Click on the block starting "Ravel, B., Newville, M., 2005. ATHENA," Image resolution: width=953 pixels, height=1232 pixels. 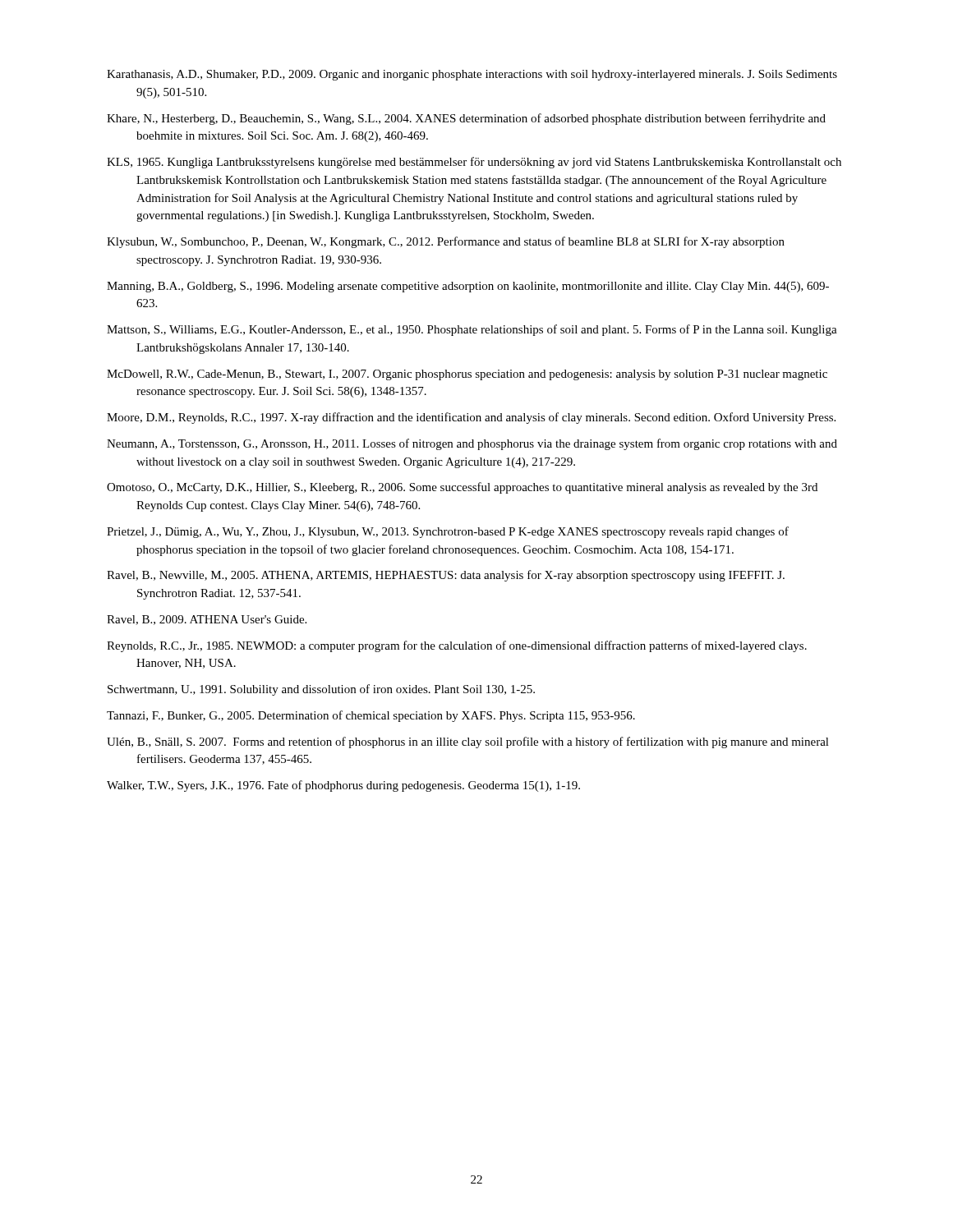coord(446,584)
